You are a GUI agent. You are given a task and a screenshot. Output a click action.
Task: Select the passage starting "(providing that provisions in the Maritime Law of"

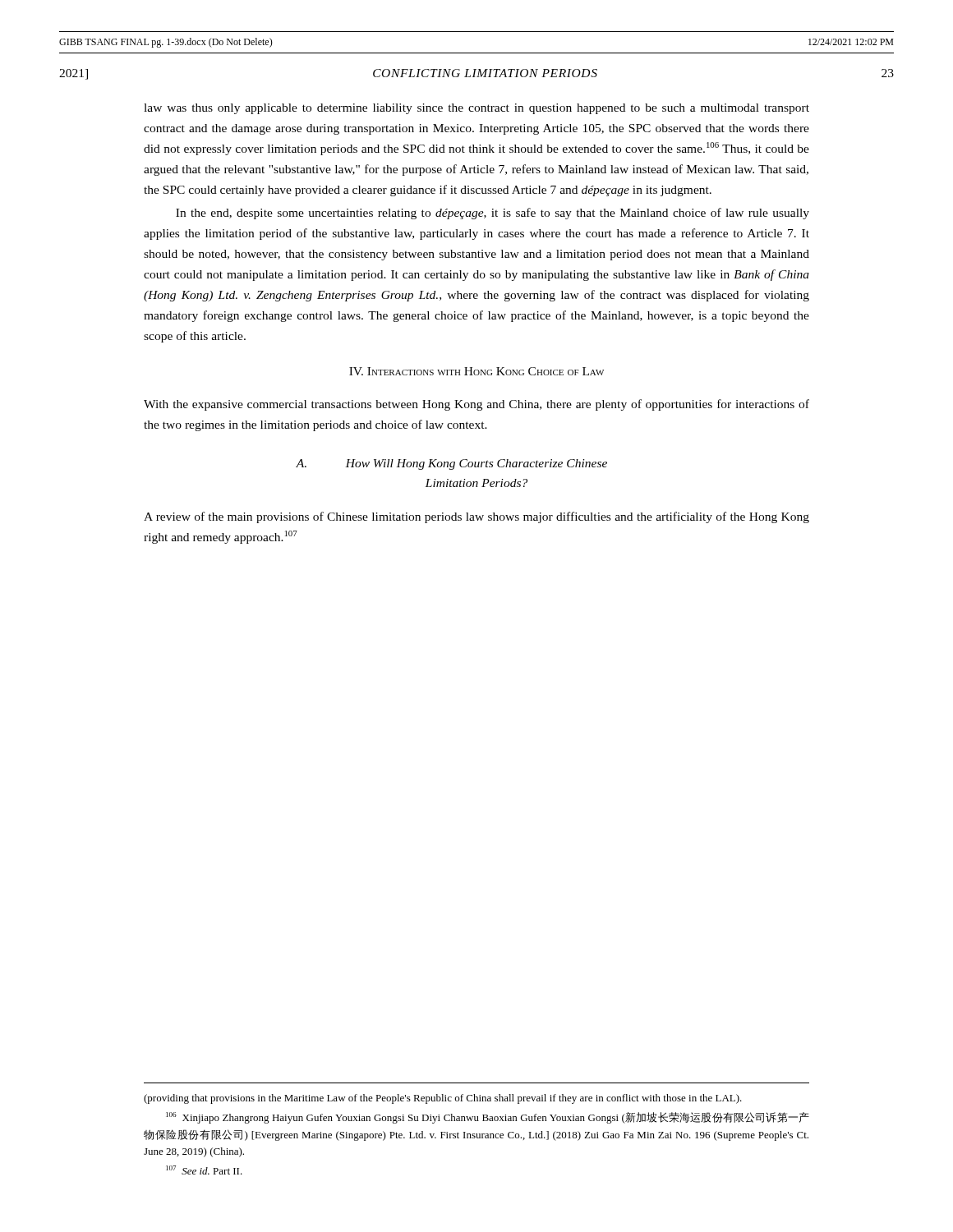(x=476, y=1135)
